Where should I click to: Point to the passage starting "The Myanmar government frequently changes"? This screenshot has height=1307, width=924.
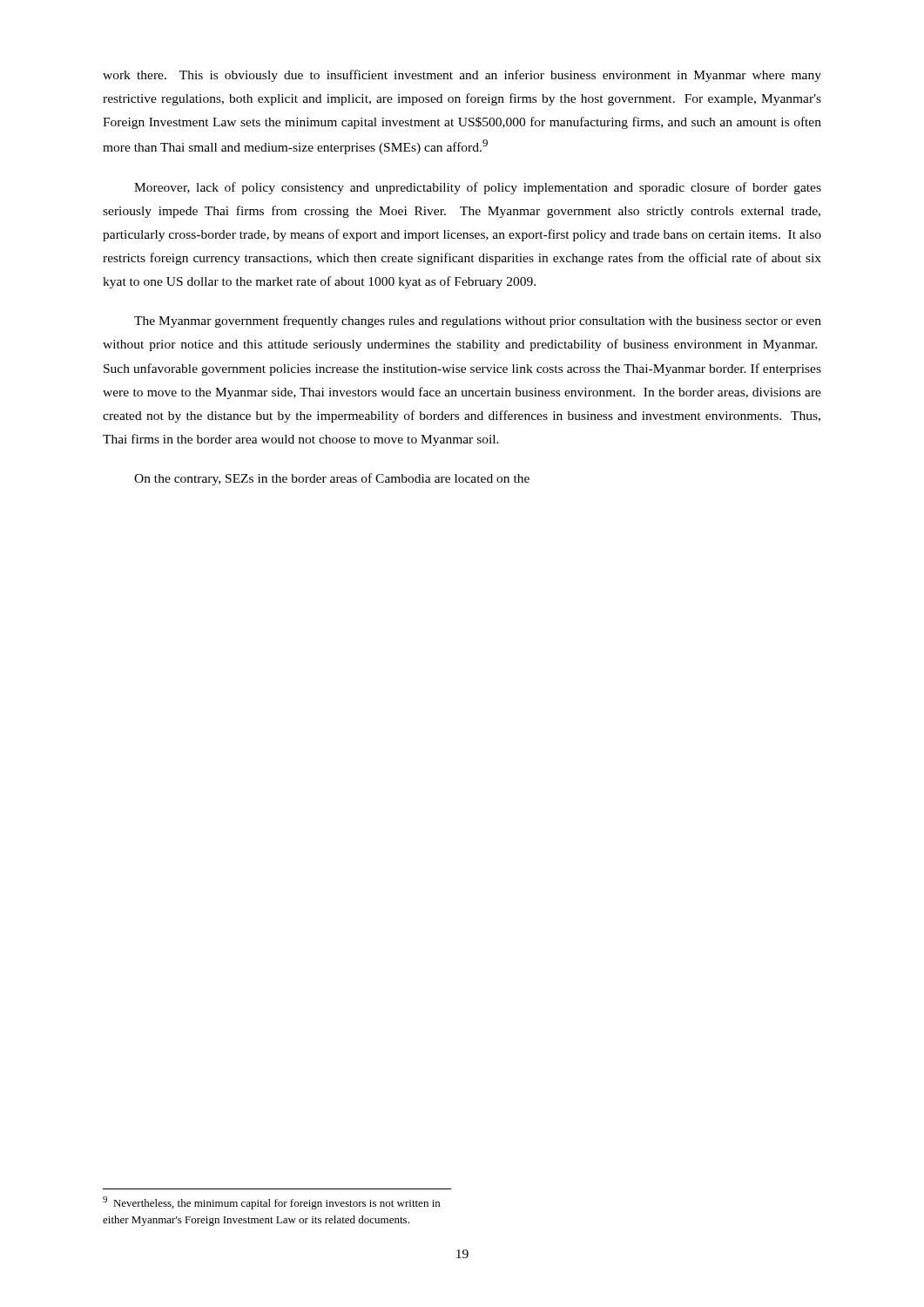tap(462, 380)
